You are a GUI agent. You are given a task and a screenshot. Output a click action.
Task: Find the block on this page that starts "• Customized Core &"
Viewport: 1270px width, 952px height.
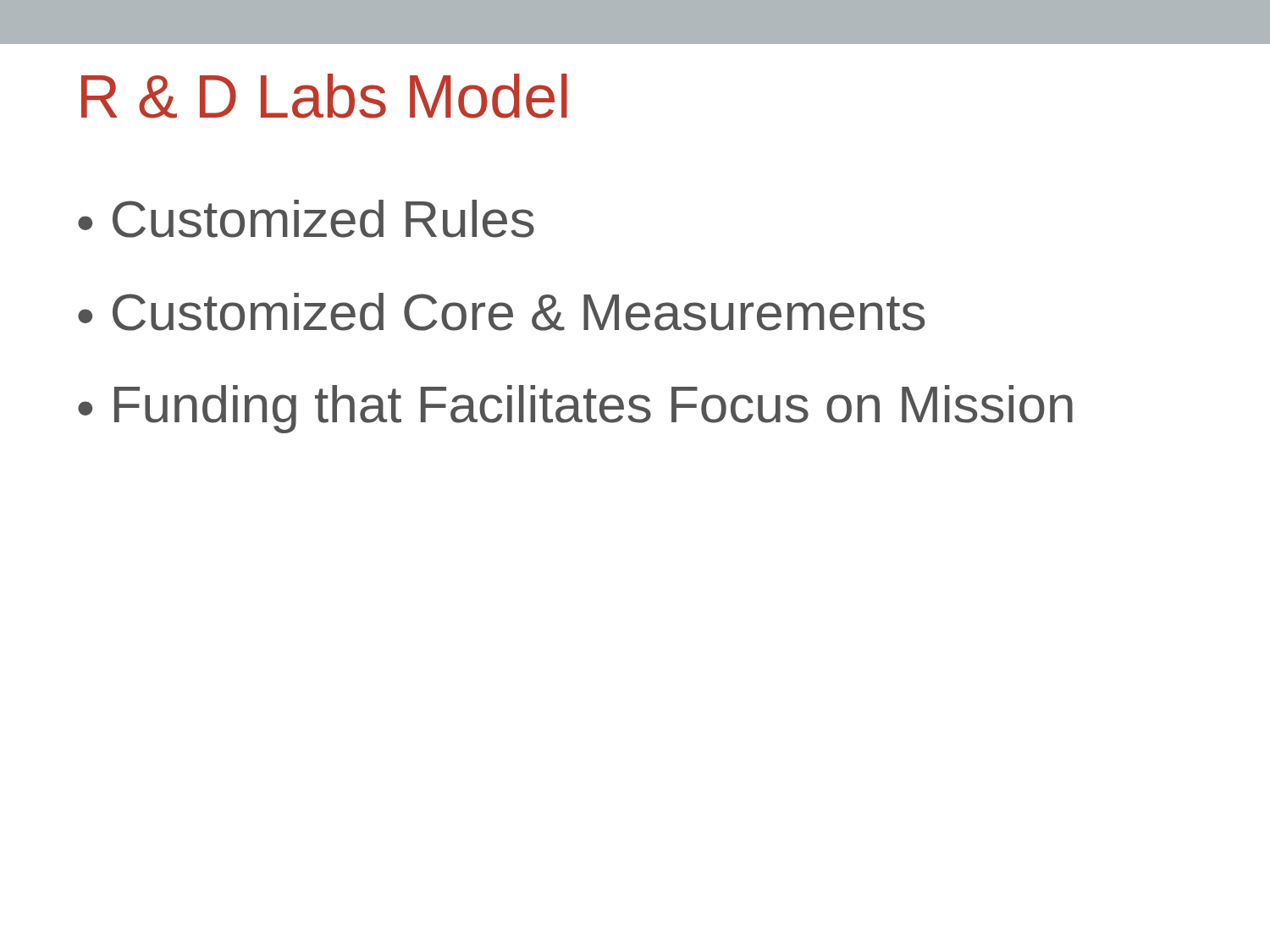pos(501,313)
